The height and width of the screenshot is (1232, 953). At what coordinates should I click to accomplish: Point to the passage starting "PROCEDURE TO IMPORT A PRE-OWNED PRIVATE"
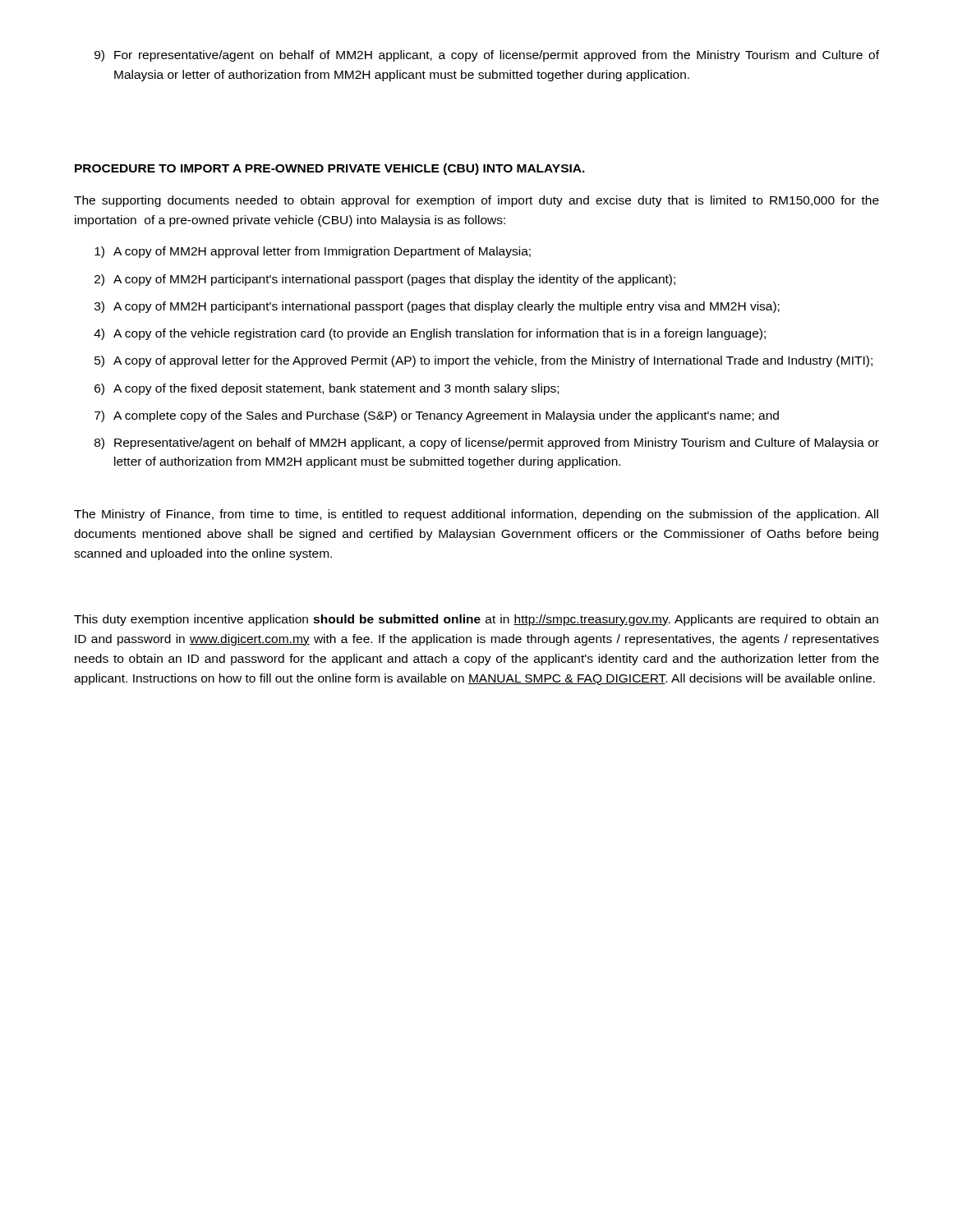[330, 168]
